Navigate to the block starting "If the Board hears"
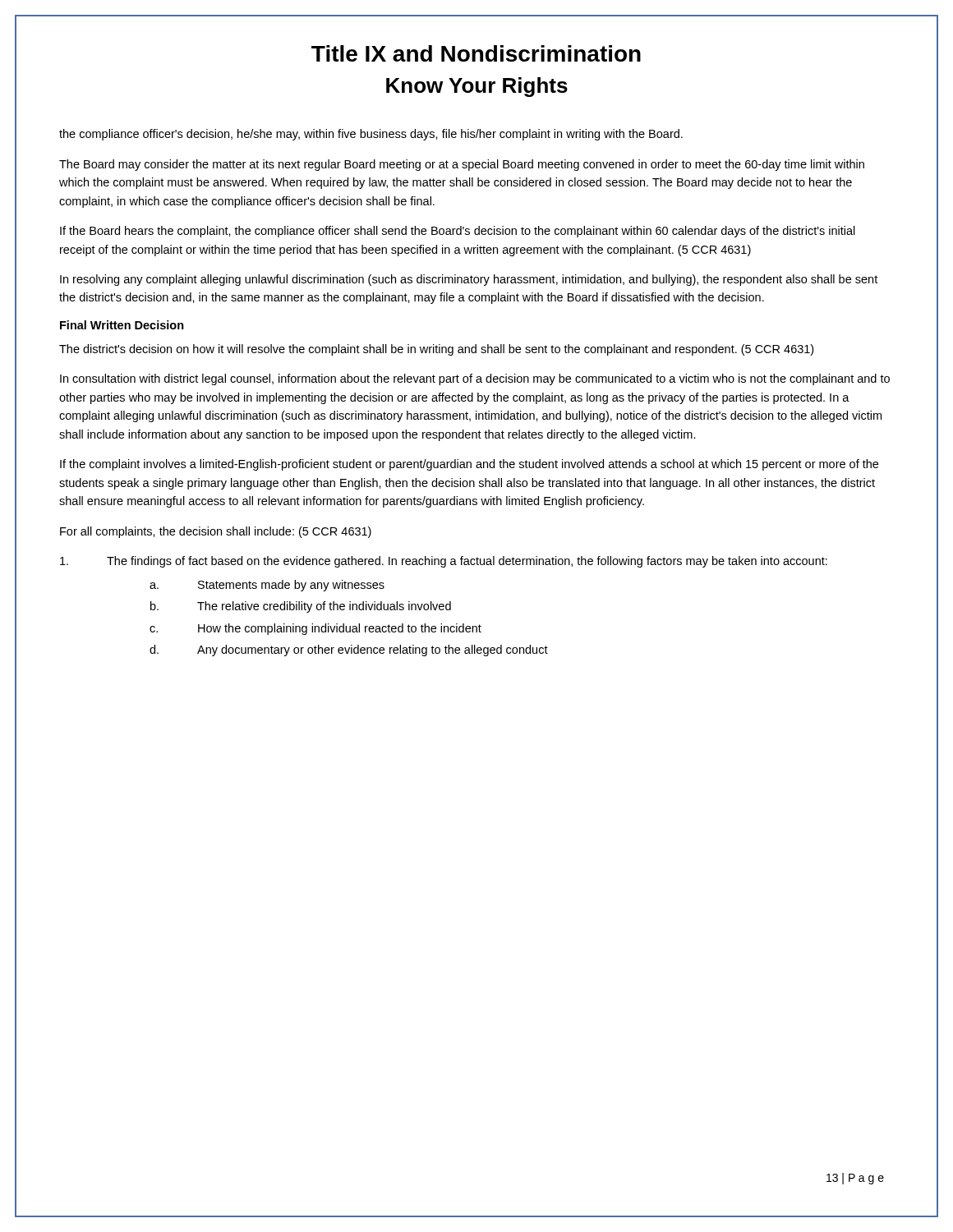This screenshot has height=1232, width=953. (x=457, y=240)
